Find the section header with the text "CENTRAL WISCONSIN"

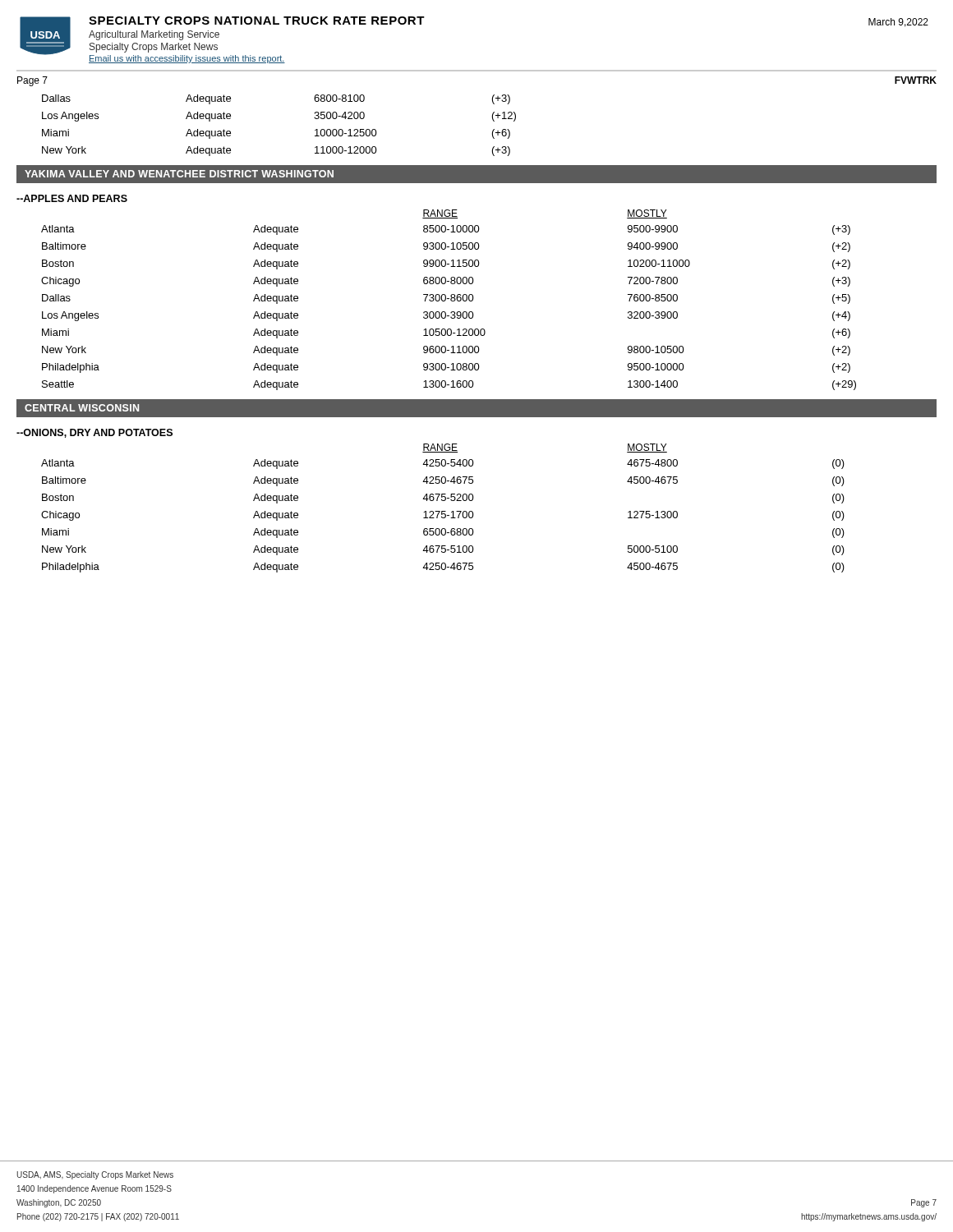82,408
